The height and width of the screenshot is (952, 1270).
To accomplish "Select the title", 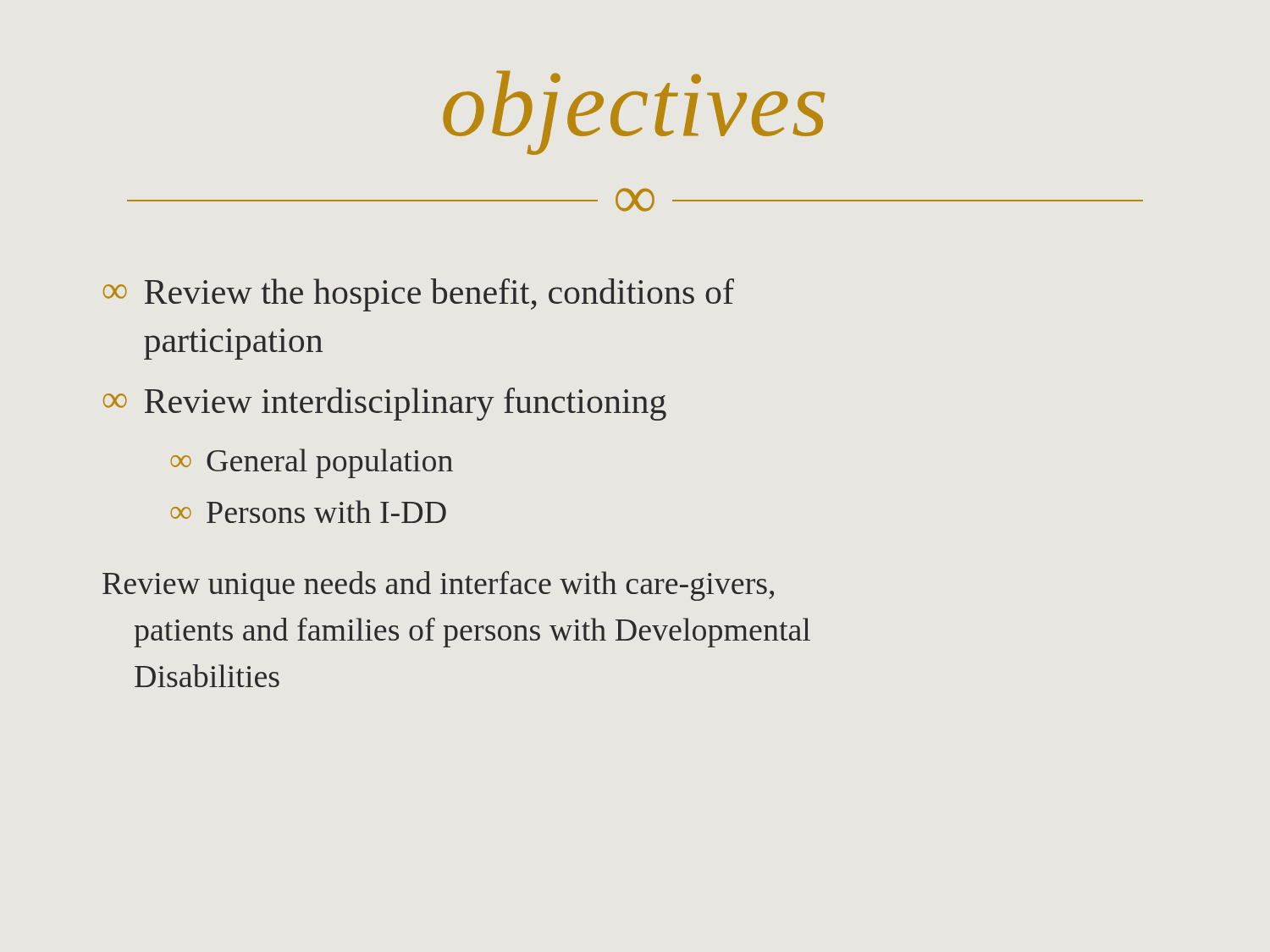I will pos(635,83).
